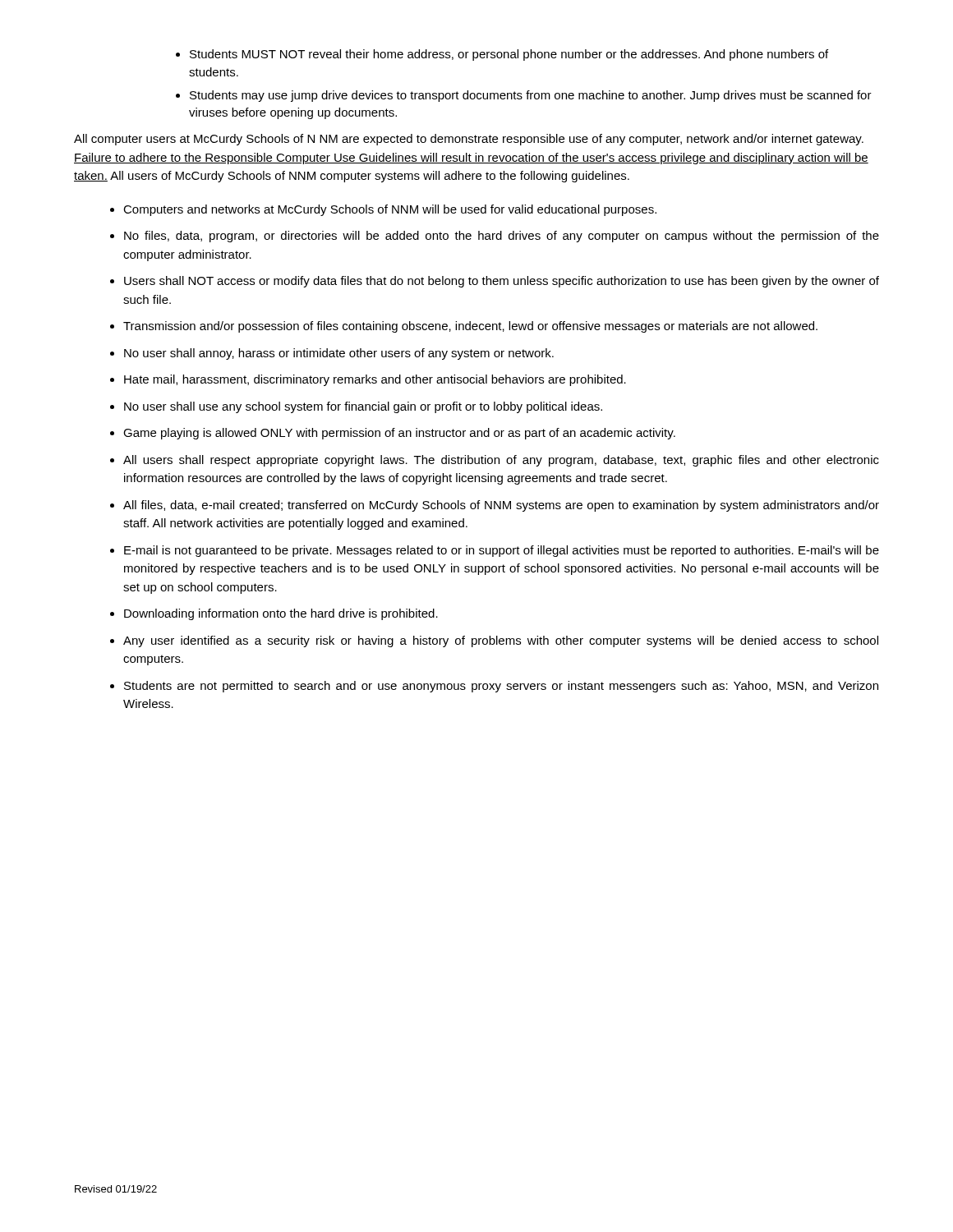Navigate to the text block starting "Game playing is allowed ONLY with"
The height and width of the screenshot is (1232, 953).
pyautogui.click(x=501, y=433)
